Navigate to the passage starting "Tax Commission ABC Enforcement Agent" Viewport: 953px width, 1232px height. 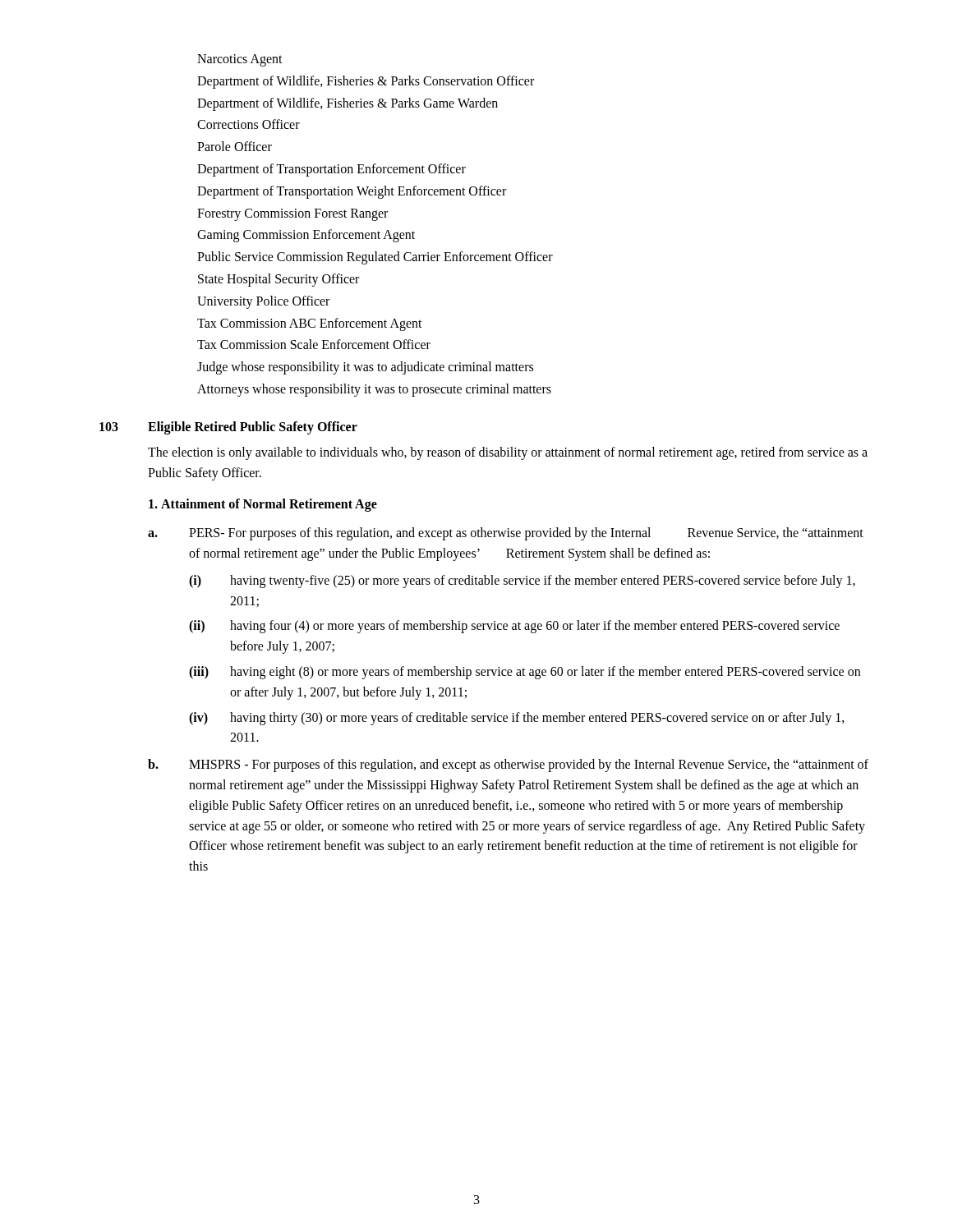click(310, 323)
